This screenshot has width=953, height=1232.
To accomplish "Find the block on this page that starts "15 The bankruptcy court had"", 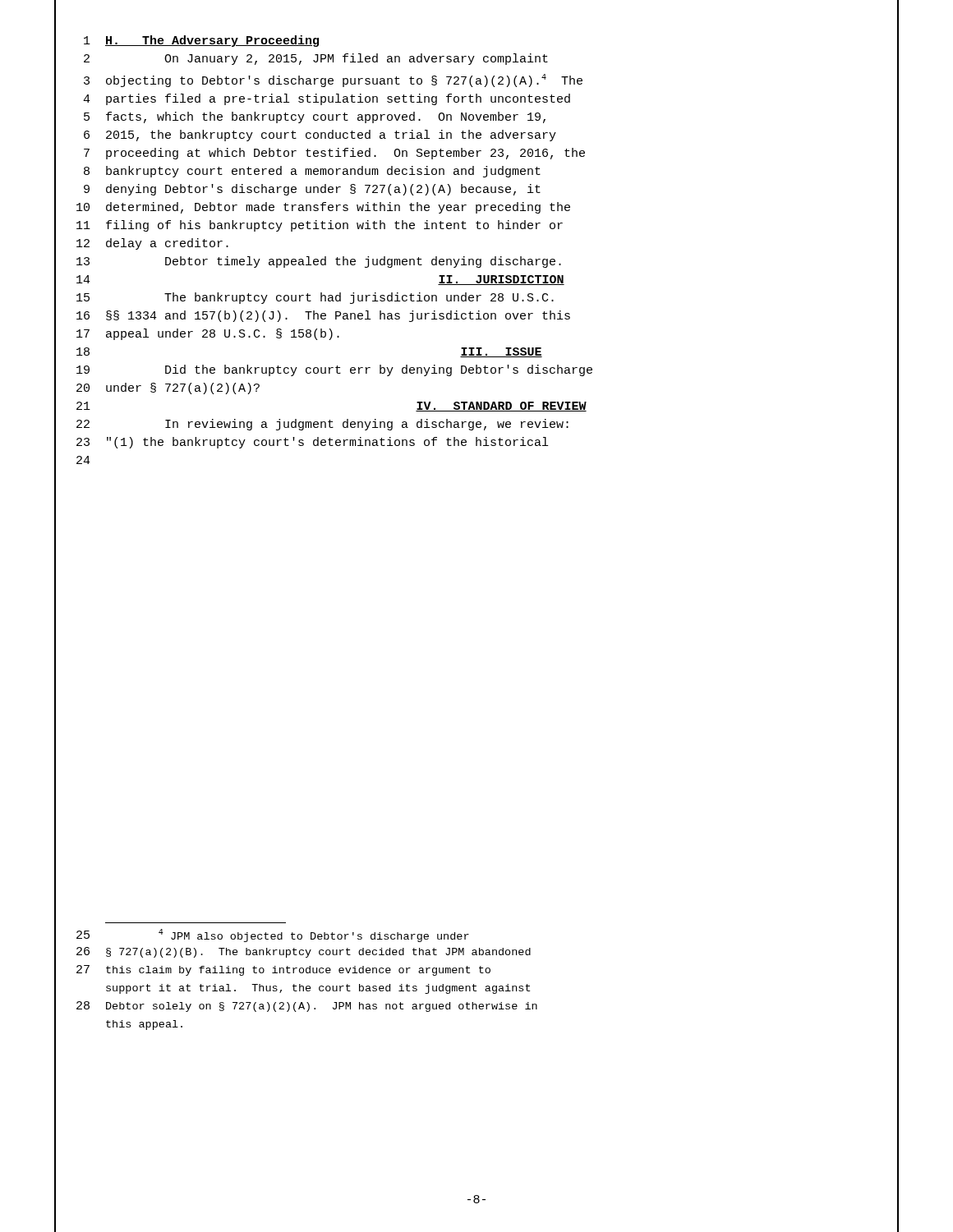I will (x=306, y=299).
